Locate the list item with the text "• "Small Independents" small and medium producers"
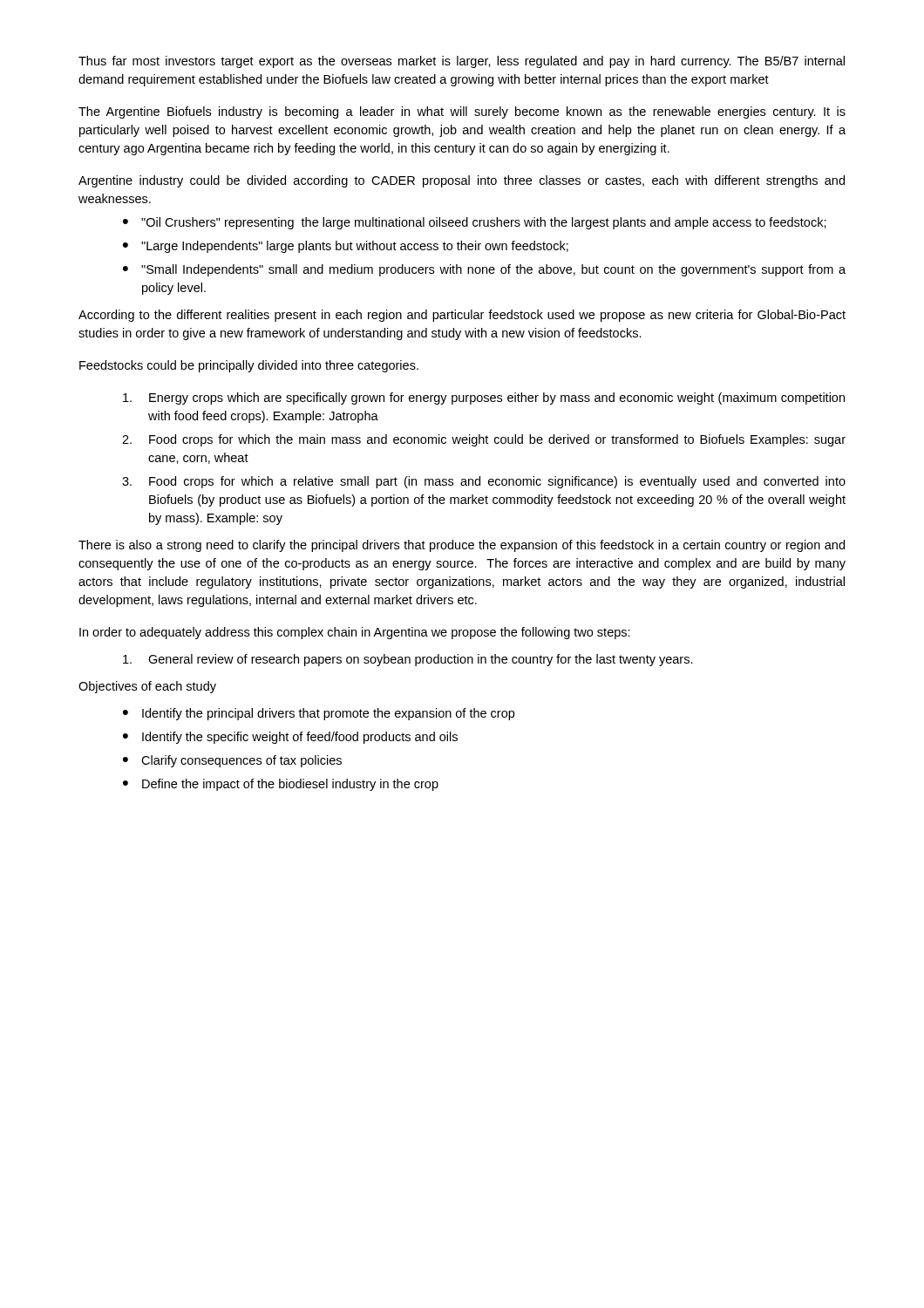Screen dimensions: 1308x924 (484, 279)
